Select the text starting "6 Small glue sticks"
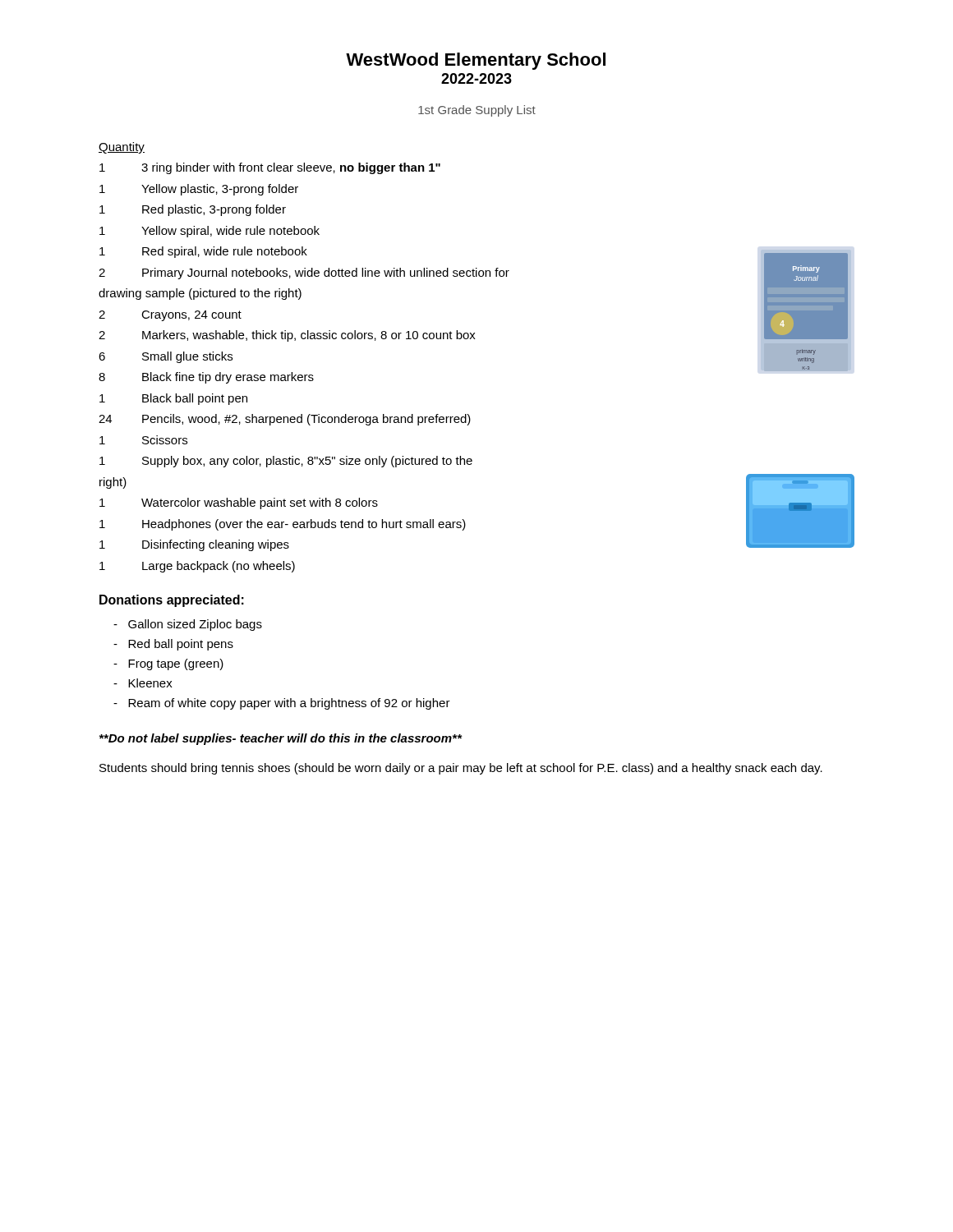Image resolution: width=953 pixels, height=1232 pixels. pyautogui.click(x=166, y=357)
